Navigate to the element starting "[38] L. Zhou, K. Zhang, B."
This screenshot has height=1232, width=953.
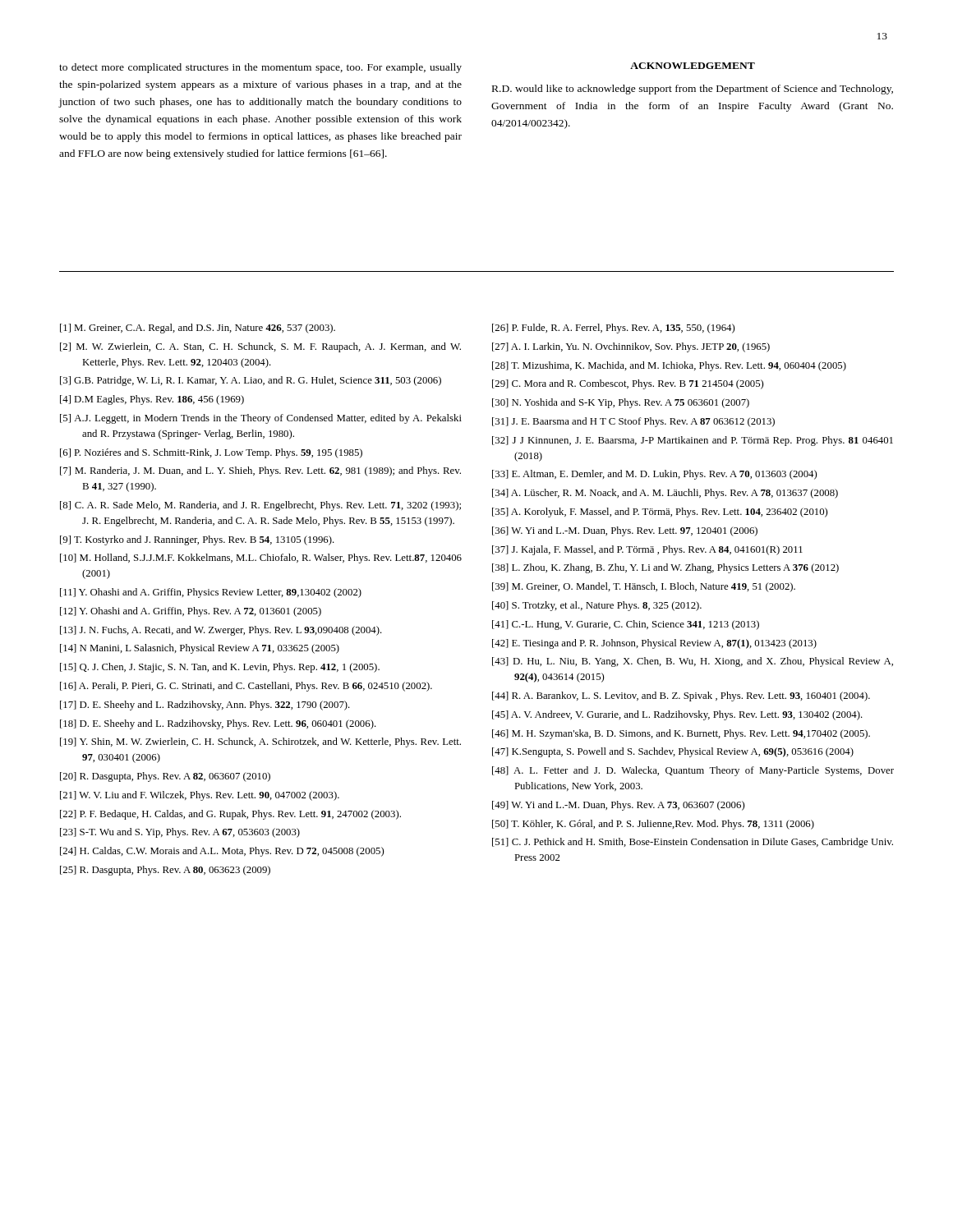coord(665,568)
